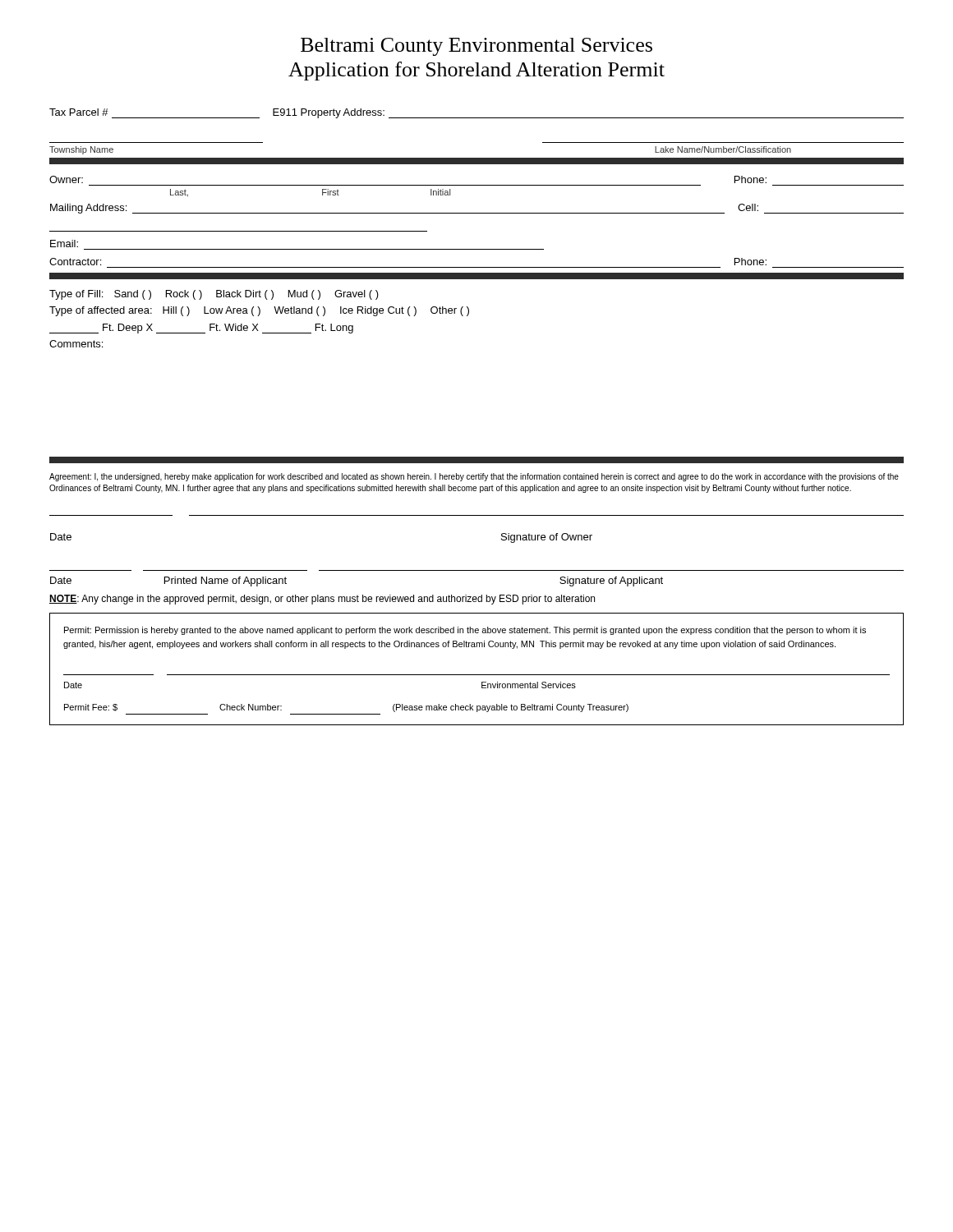The height and width of the screenshot is (1232, 953).
Task: Locate the text "Township Name Lake Name/Number/Classification"
Action: [81, 150]
